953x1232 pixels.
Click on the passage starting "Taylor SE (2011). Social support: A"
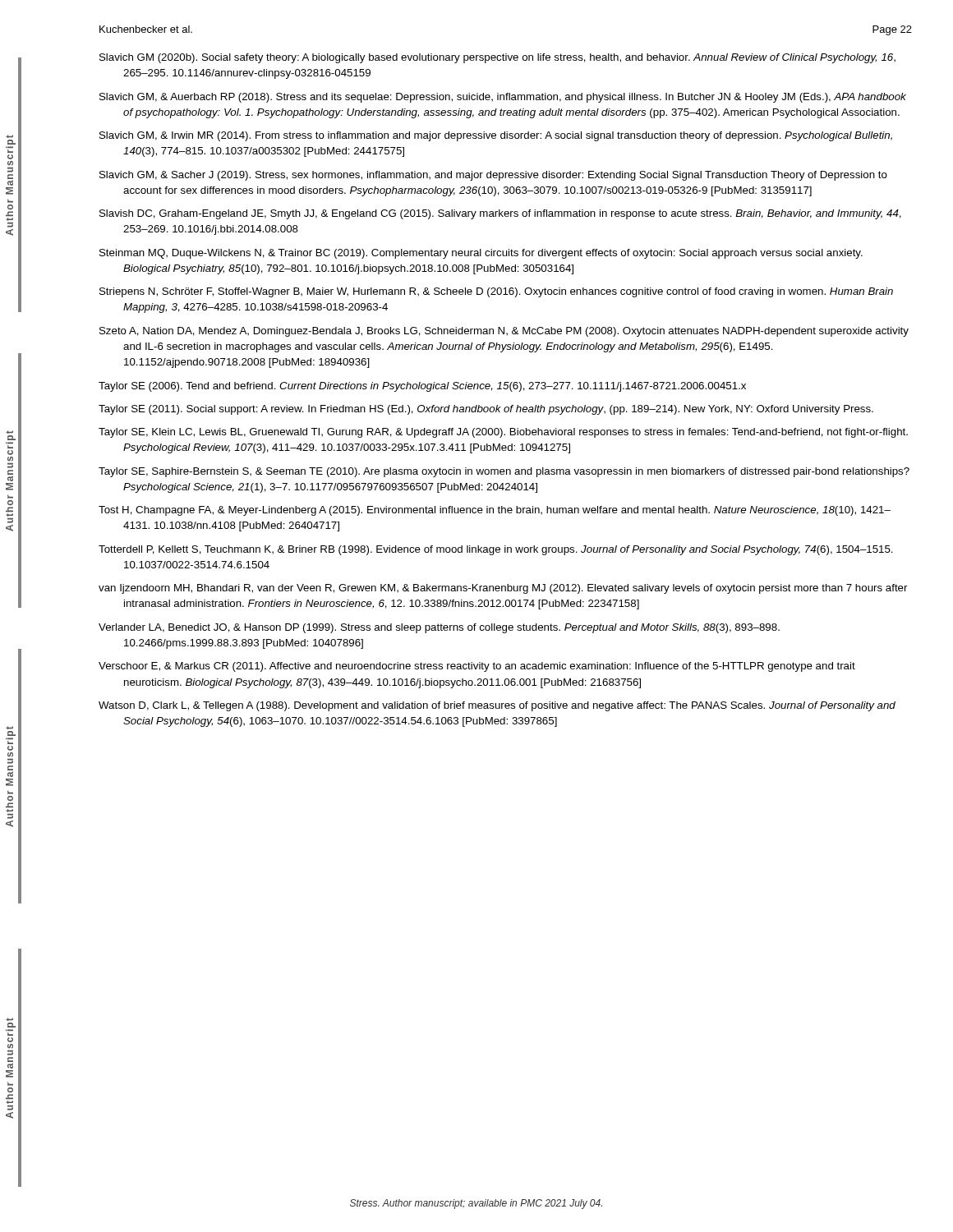486,408
